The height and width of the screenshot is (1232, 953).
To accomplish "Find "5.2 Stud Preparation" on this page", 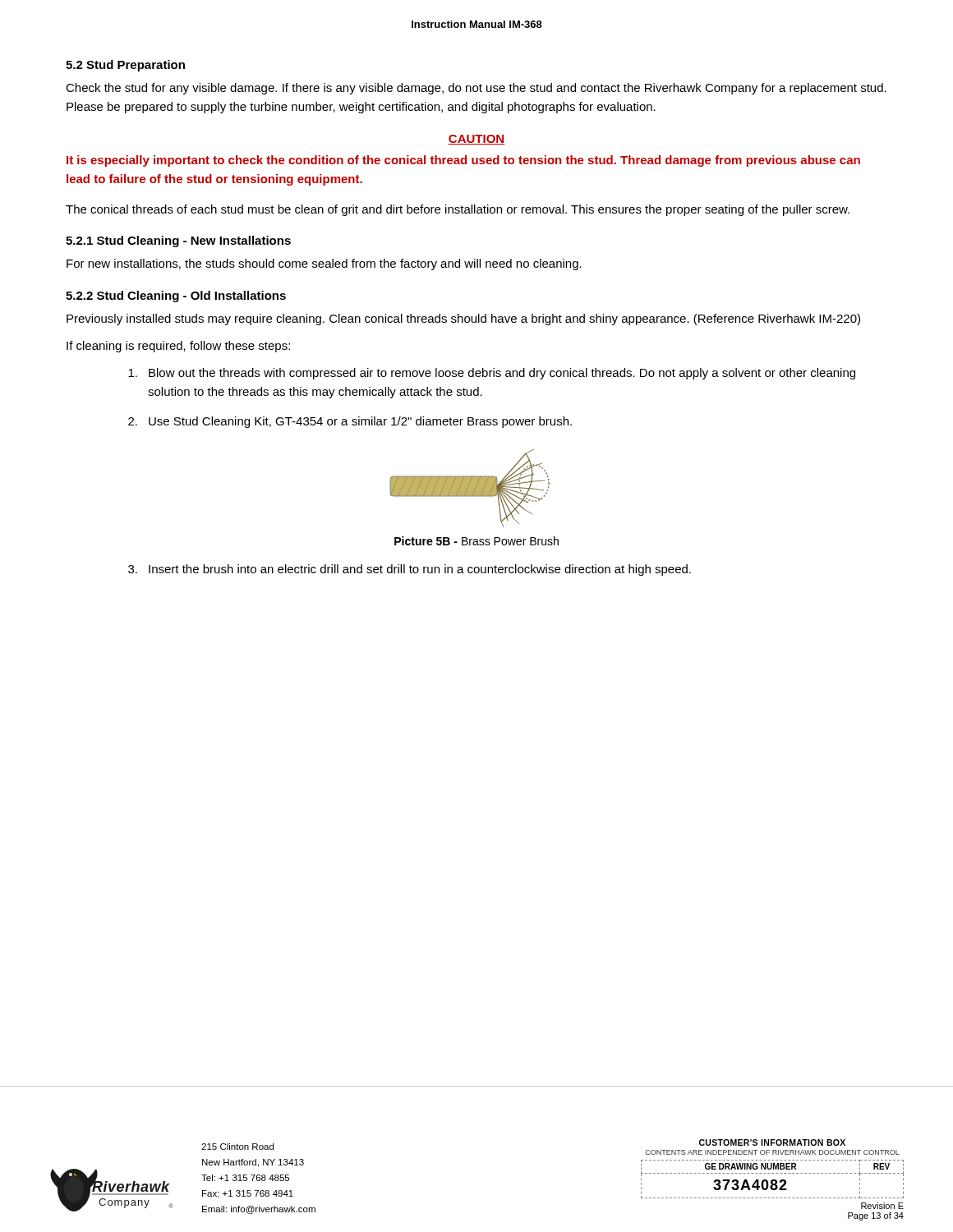I will coord(126,64).
